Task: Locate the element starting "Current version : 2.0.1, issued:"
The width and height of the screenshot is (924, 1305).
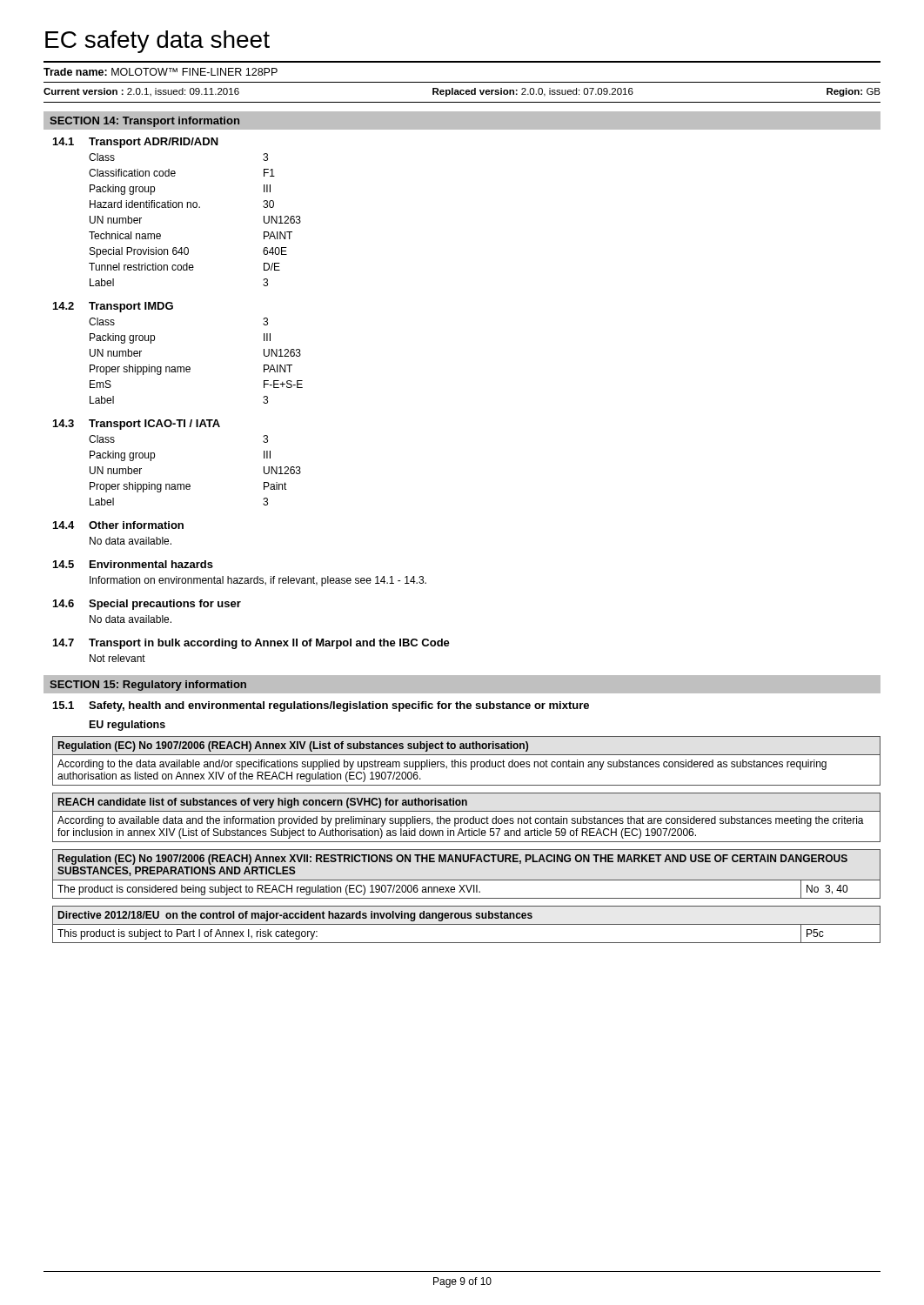Action: [462, 91]
